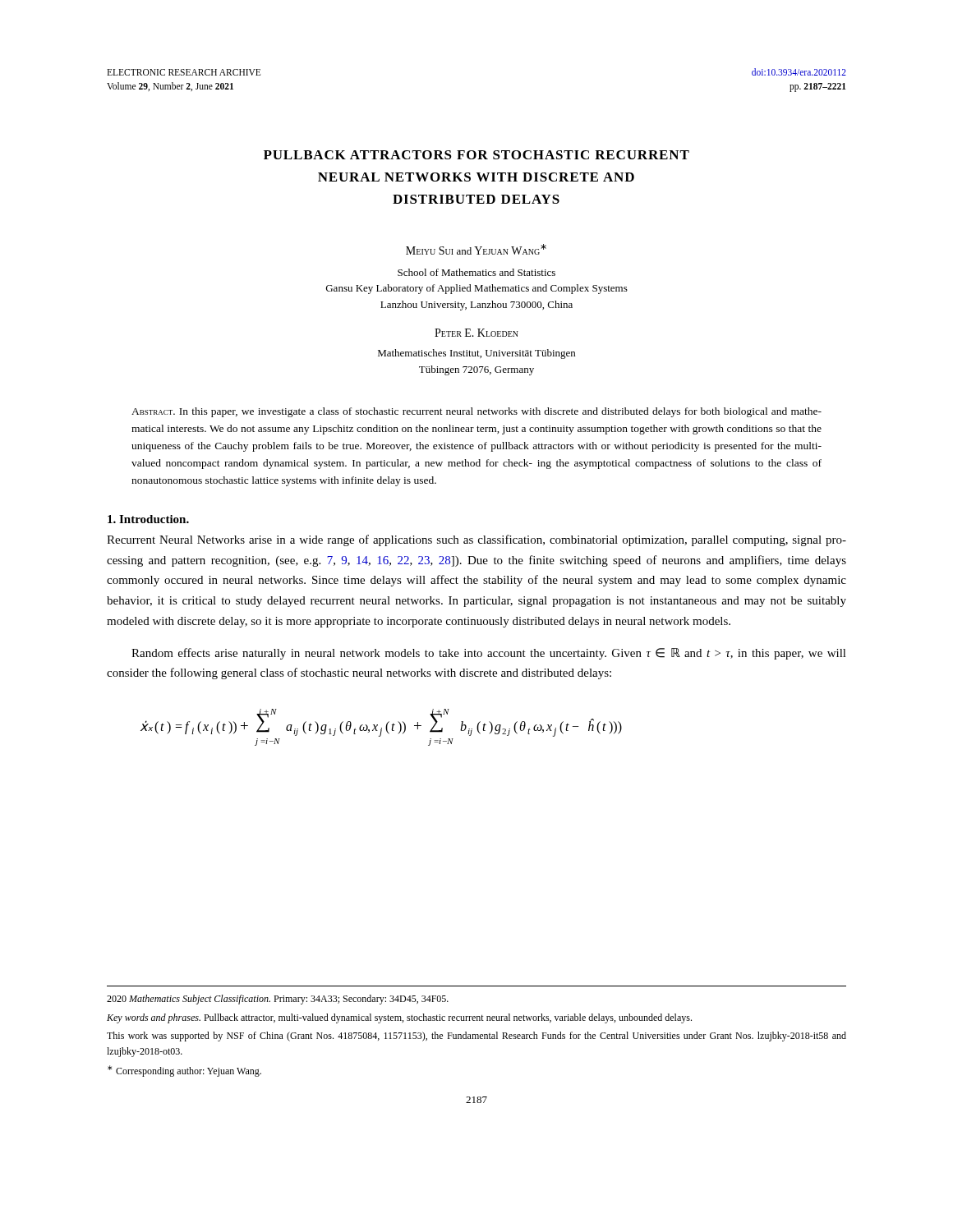Find the text that says "Peter E. Kloeden"
Image resolution: width=953 pixels, height=1232 pixels.
(476, 333)
